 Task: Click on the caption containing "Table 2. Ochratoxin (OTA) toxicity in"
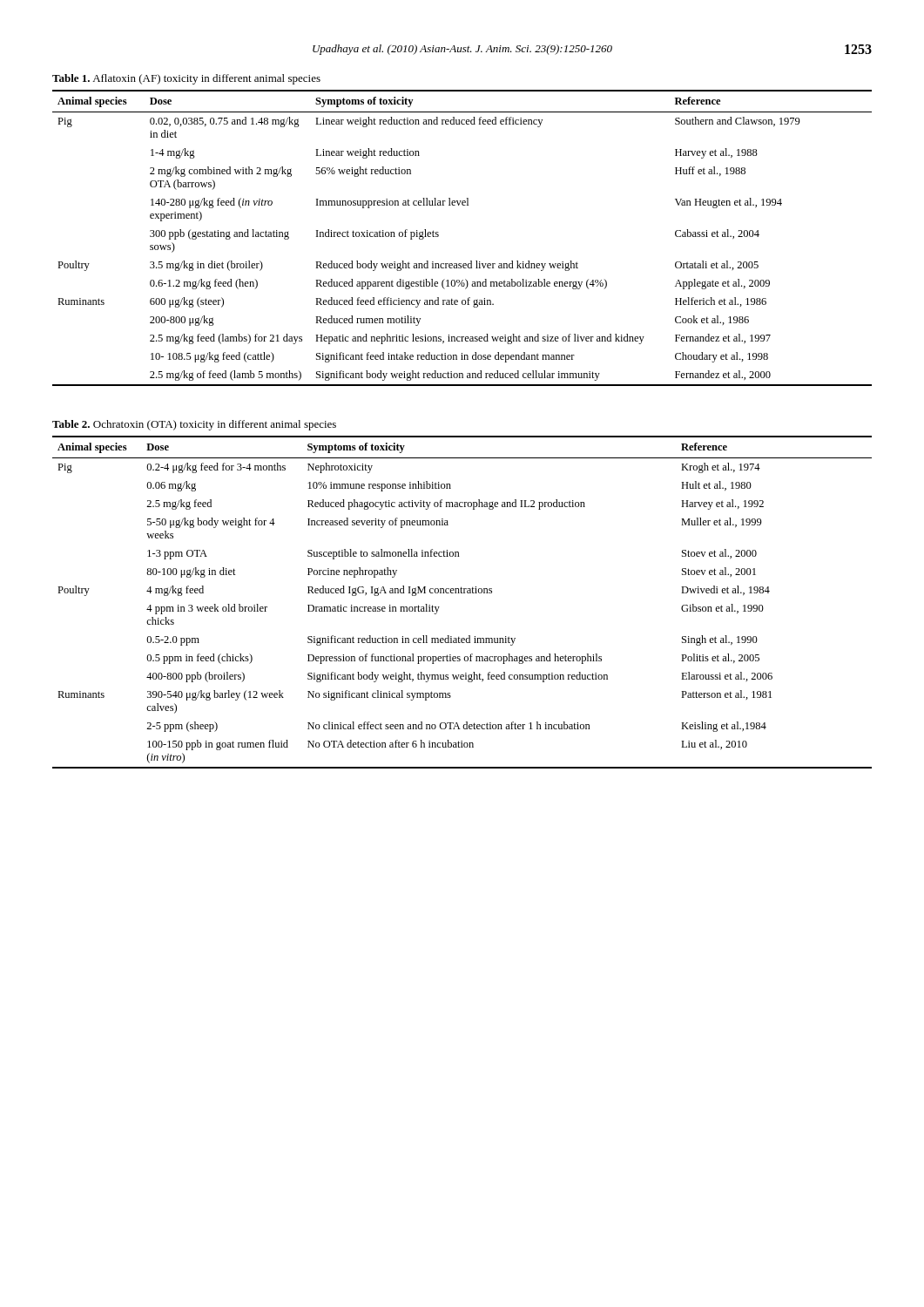[194, 424]
